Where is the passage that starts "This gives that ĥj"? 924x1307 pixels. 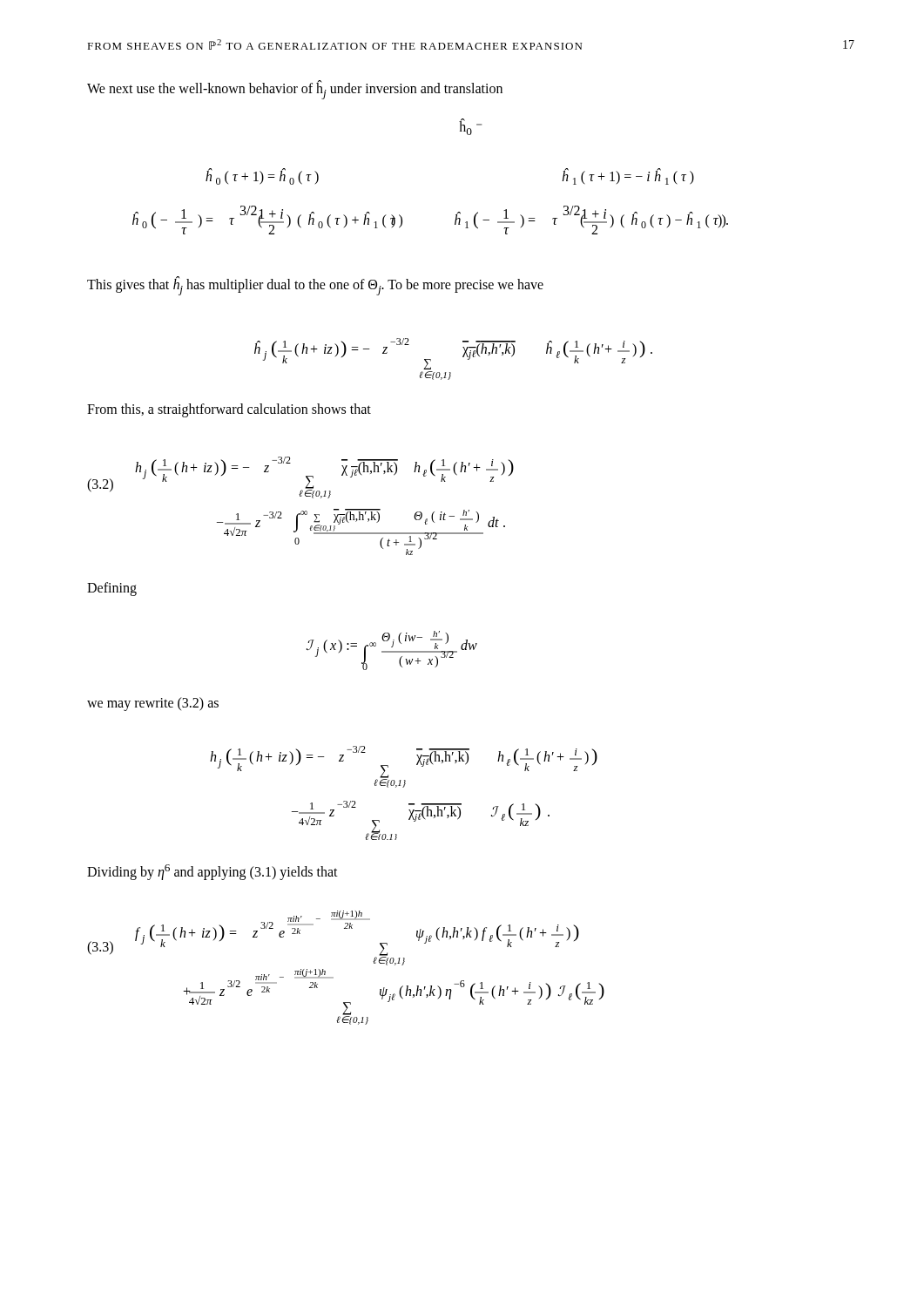471,287
